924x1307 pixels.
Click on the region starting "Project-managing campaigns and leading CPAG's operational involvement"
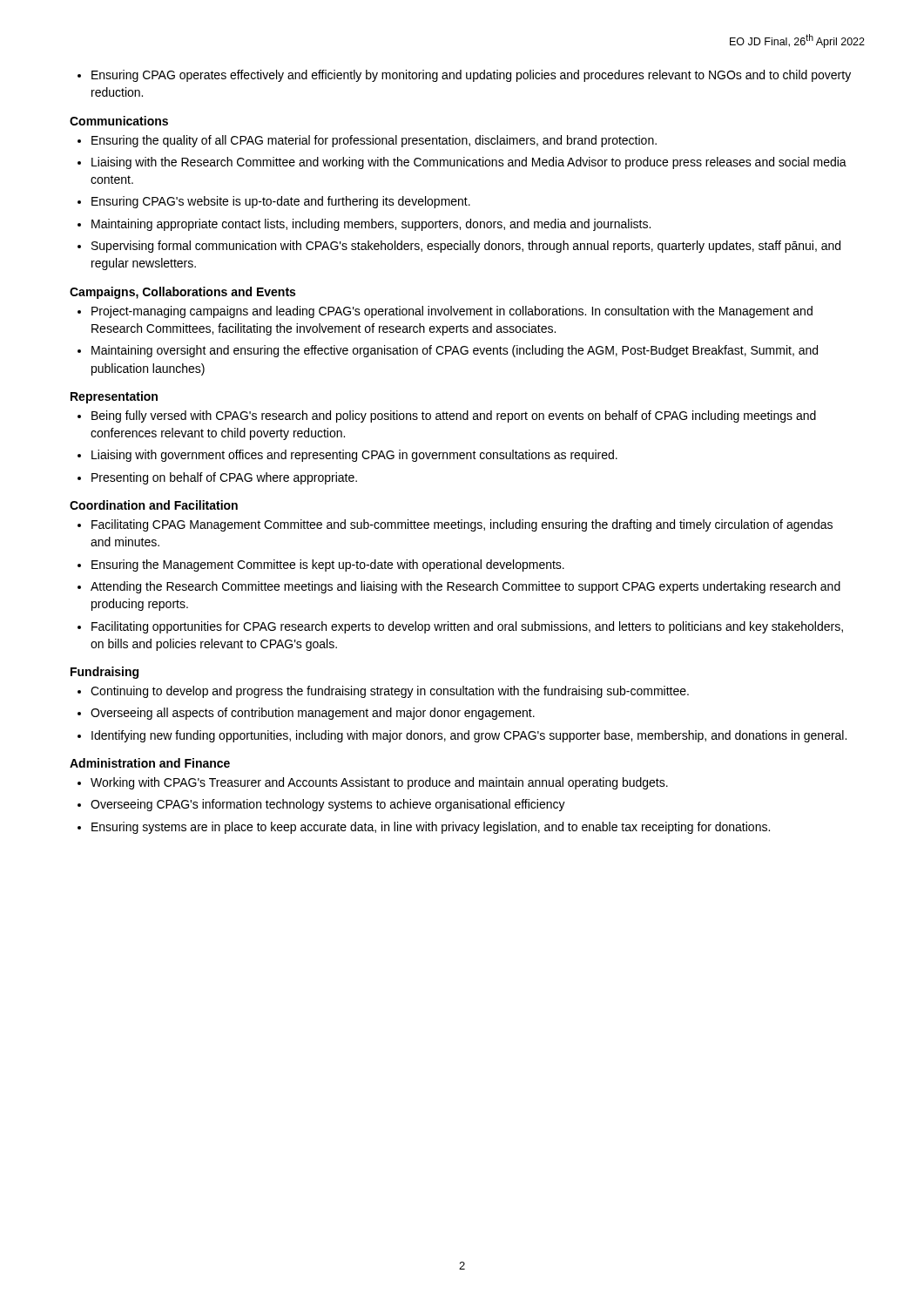point(472,320)
